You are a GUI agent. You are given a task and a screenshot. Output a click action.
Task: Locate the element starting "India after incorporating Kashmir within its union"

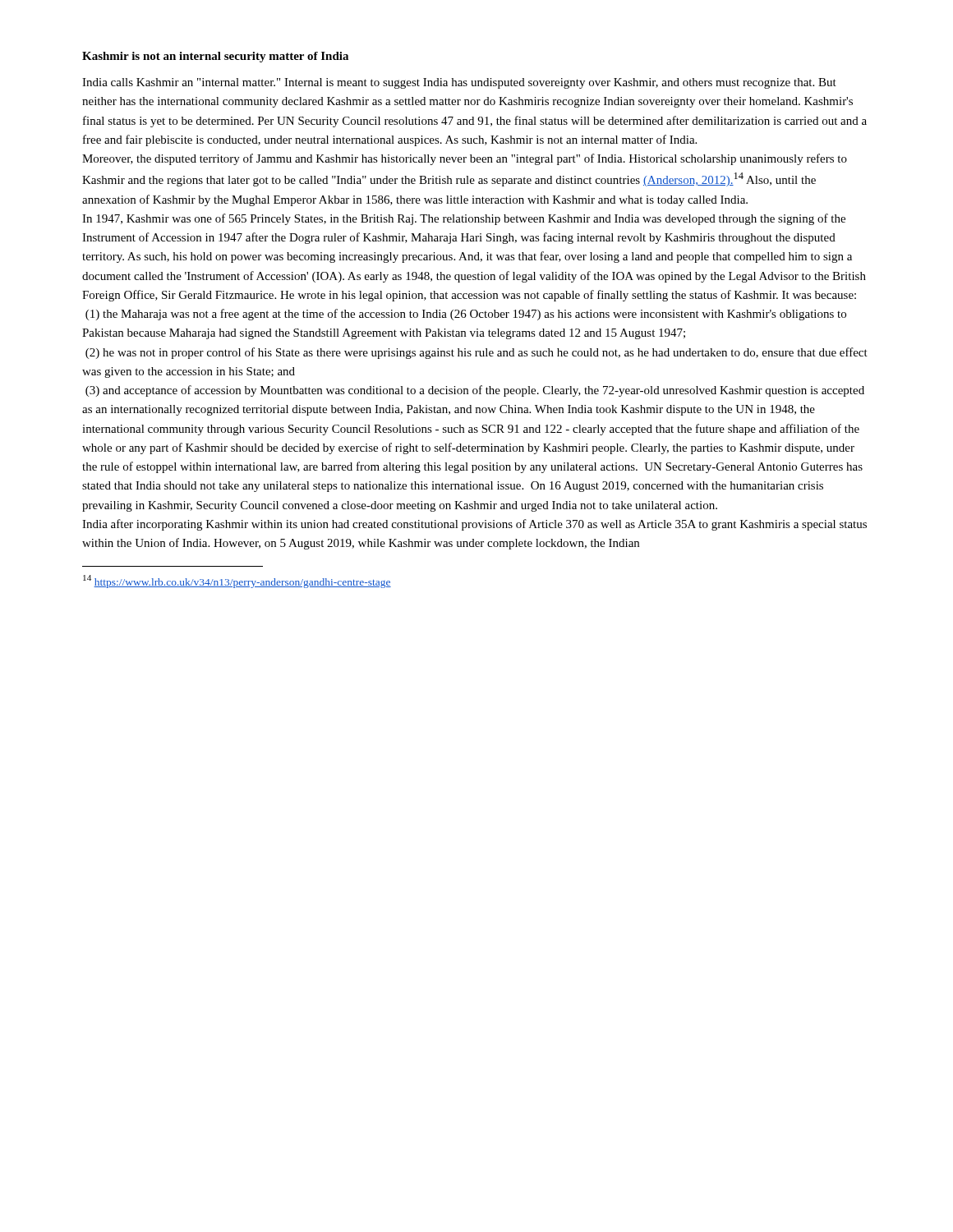click(475, 533)
